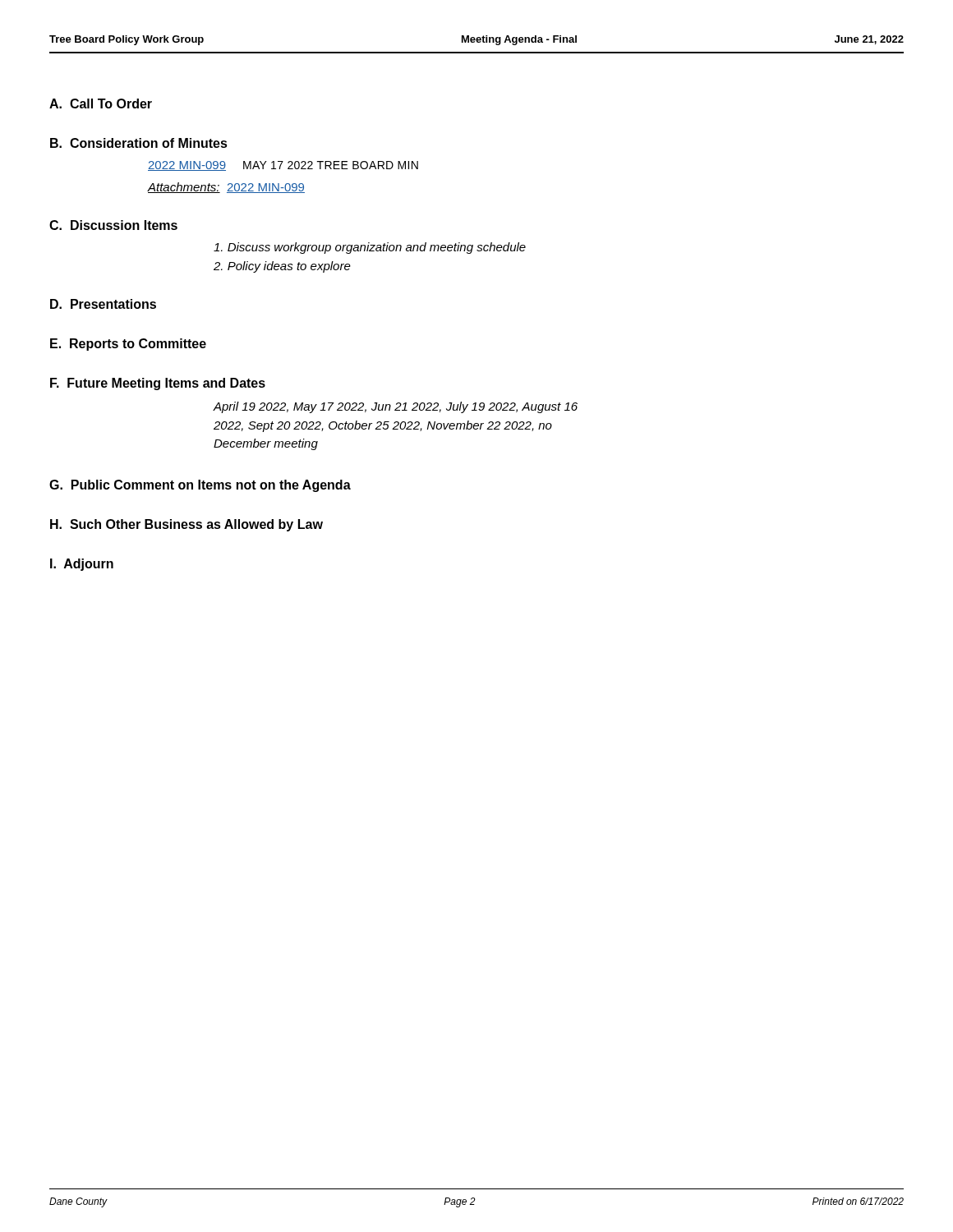Navigate to the text block starting "A. Call To Order"
953x1232 pixels.
point(101,104)
